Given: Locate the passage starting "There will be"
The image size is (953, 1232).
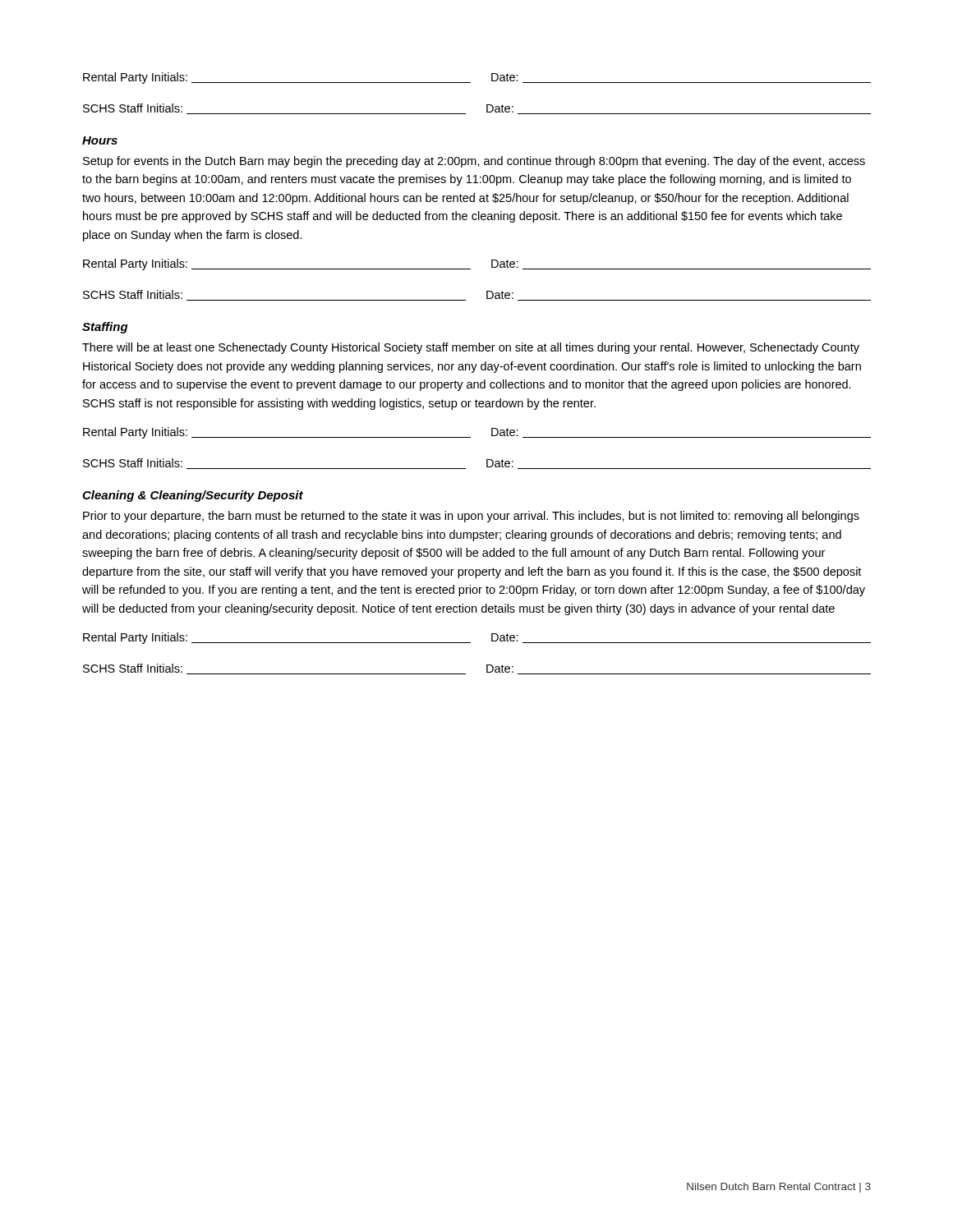Looking at the screenshot, I should tap(472, 375).
